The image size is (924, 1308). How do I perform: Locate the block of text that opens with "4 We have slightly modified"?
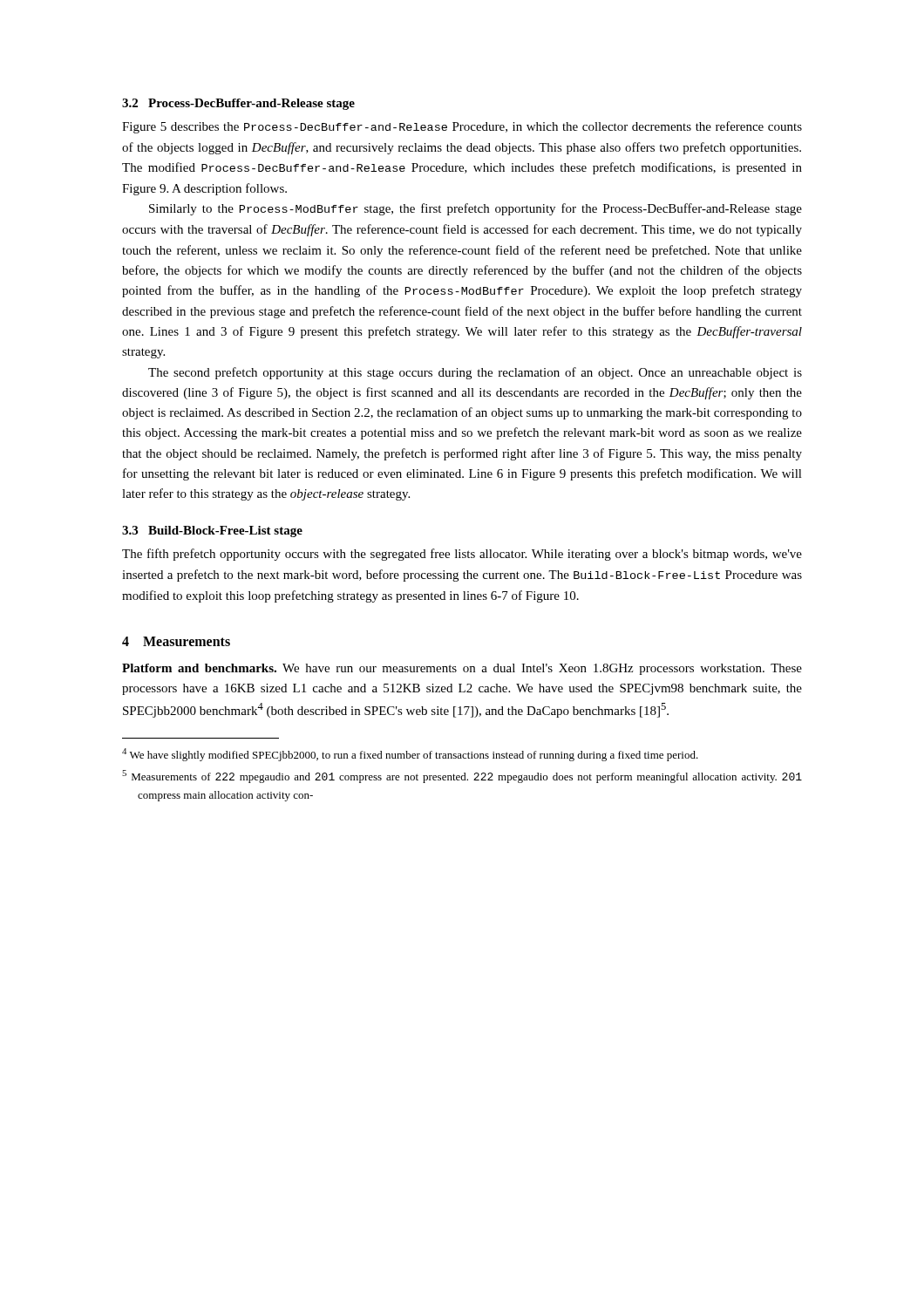click(410, 753)
